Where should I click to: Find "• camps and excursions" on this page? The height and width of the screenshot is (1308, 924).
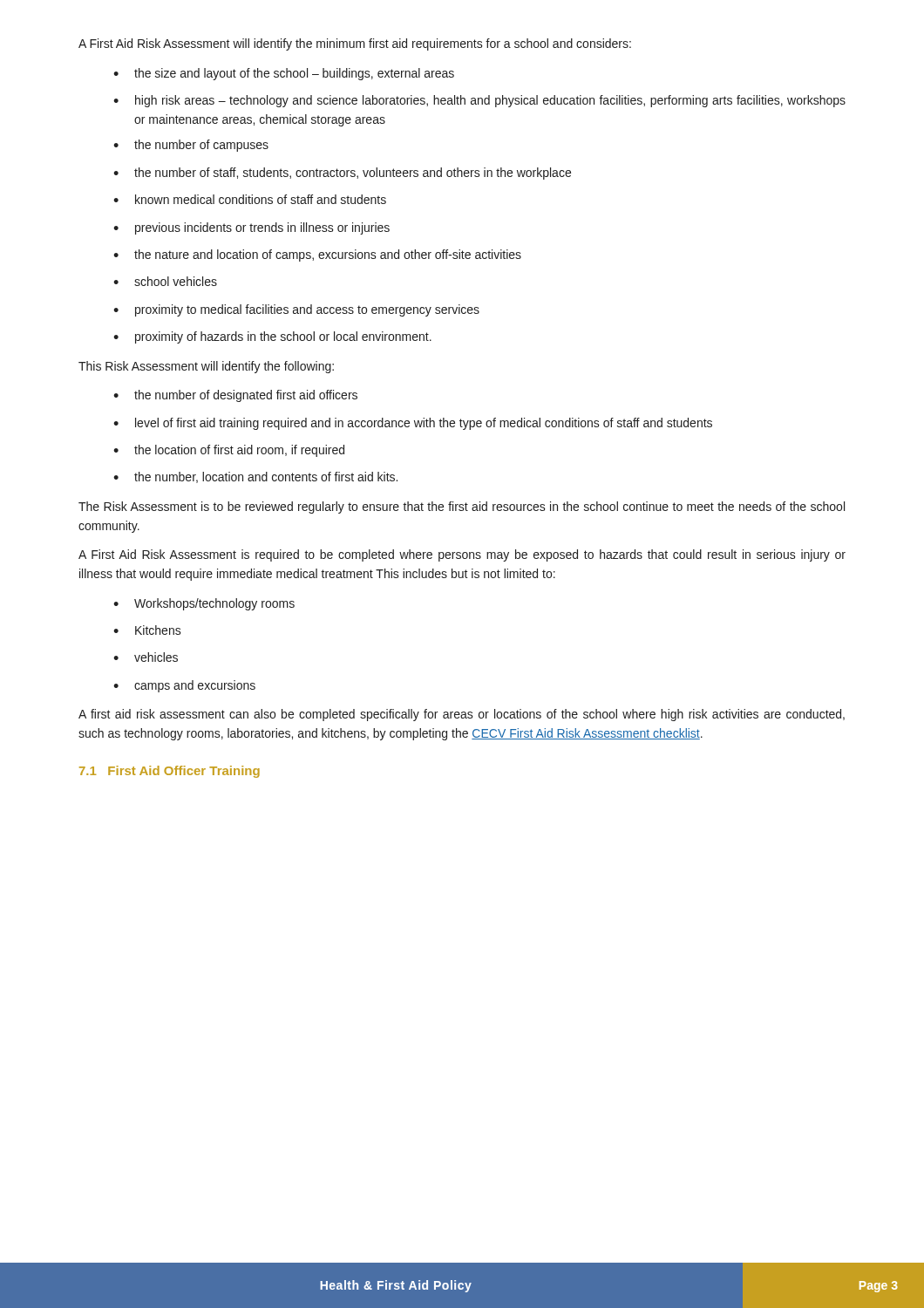(184, 686)
